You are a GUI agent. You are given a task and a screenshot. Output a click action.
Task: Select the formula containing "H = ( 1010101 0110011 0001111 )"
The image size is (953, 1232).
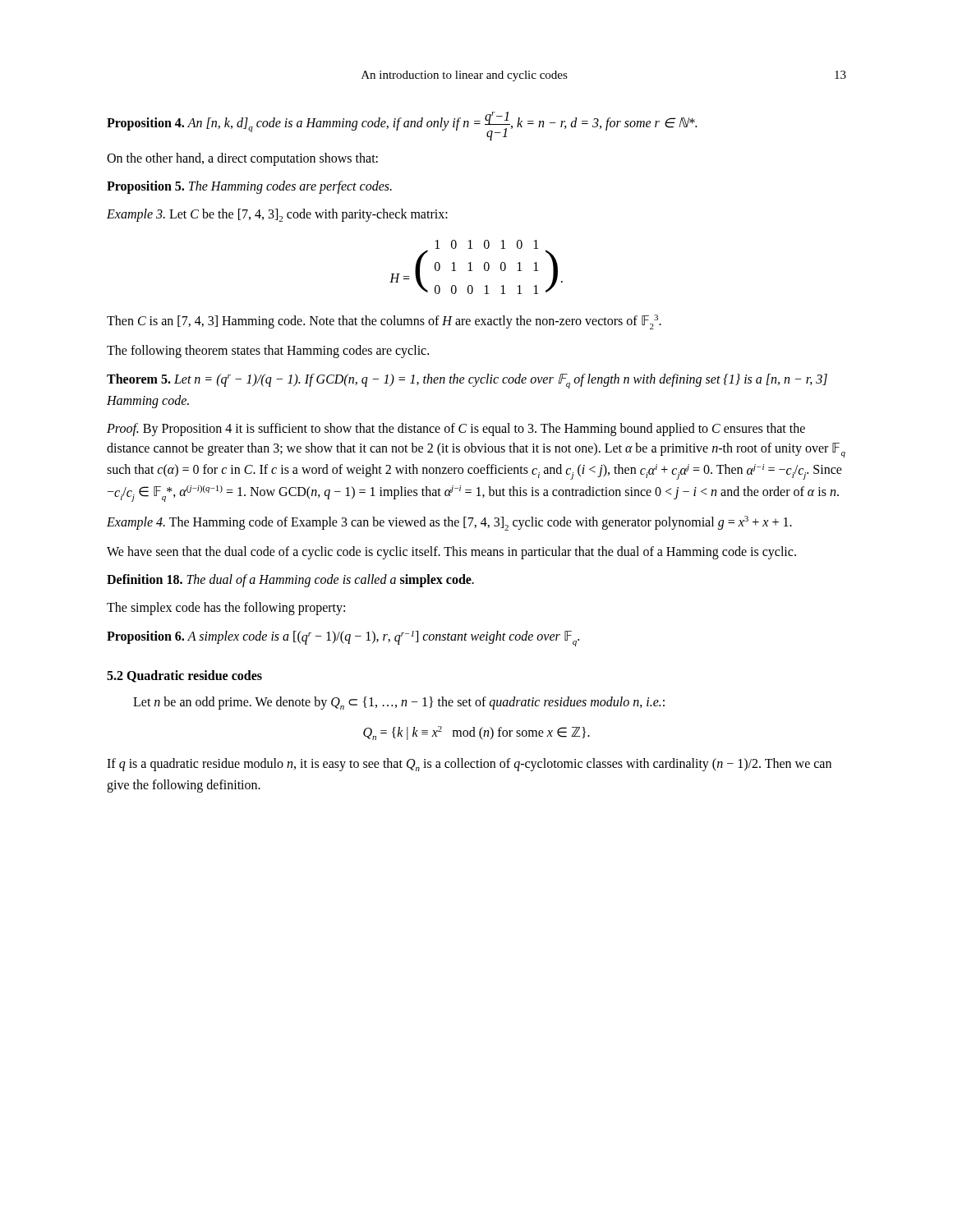(x=476, y=267)
